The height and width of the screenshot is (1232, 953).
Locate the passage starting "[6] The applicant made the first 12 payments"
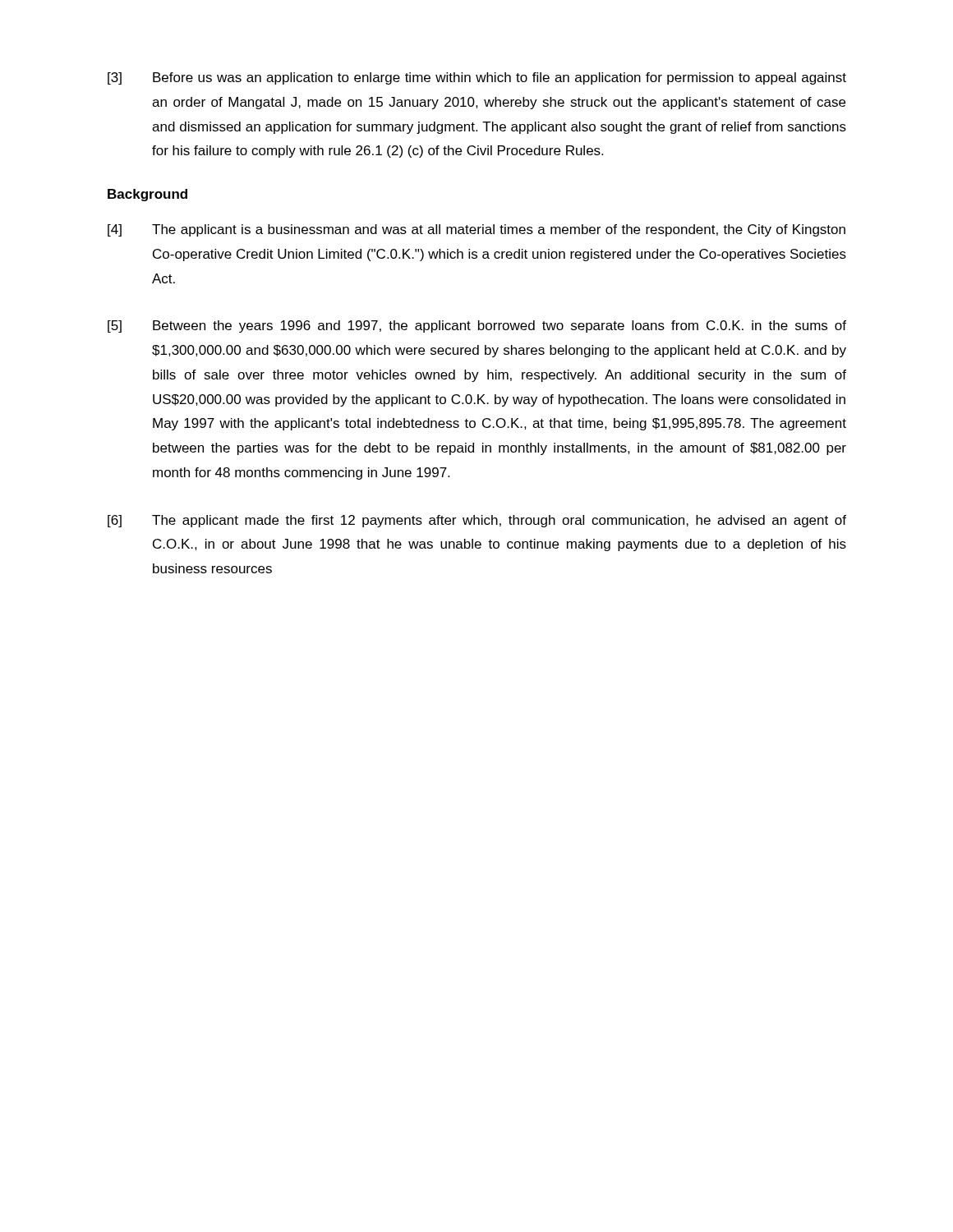click(476, 545)
